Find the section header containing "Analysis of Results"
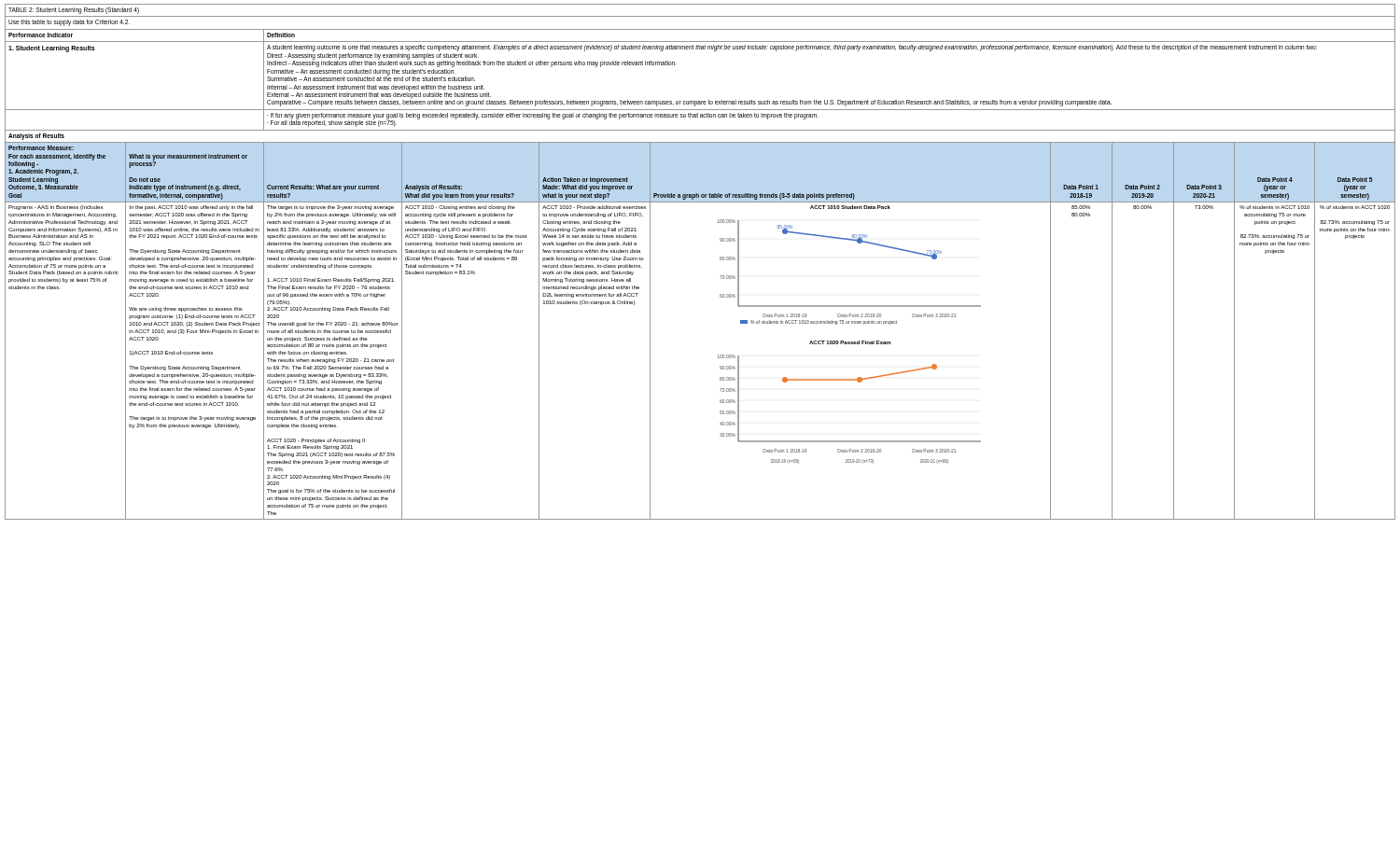Viewport: 1400px width, 850px height. click(x=36, y=135)
